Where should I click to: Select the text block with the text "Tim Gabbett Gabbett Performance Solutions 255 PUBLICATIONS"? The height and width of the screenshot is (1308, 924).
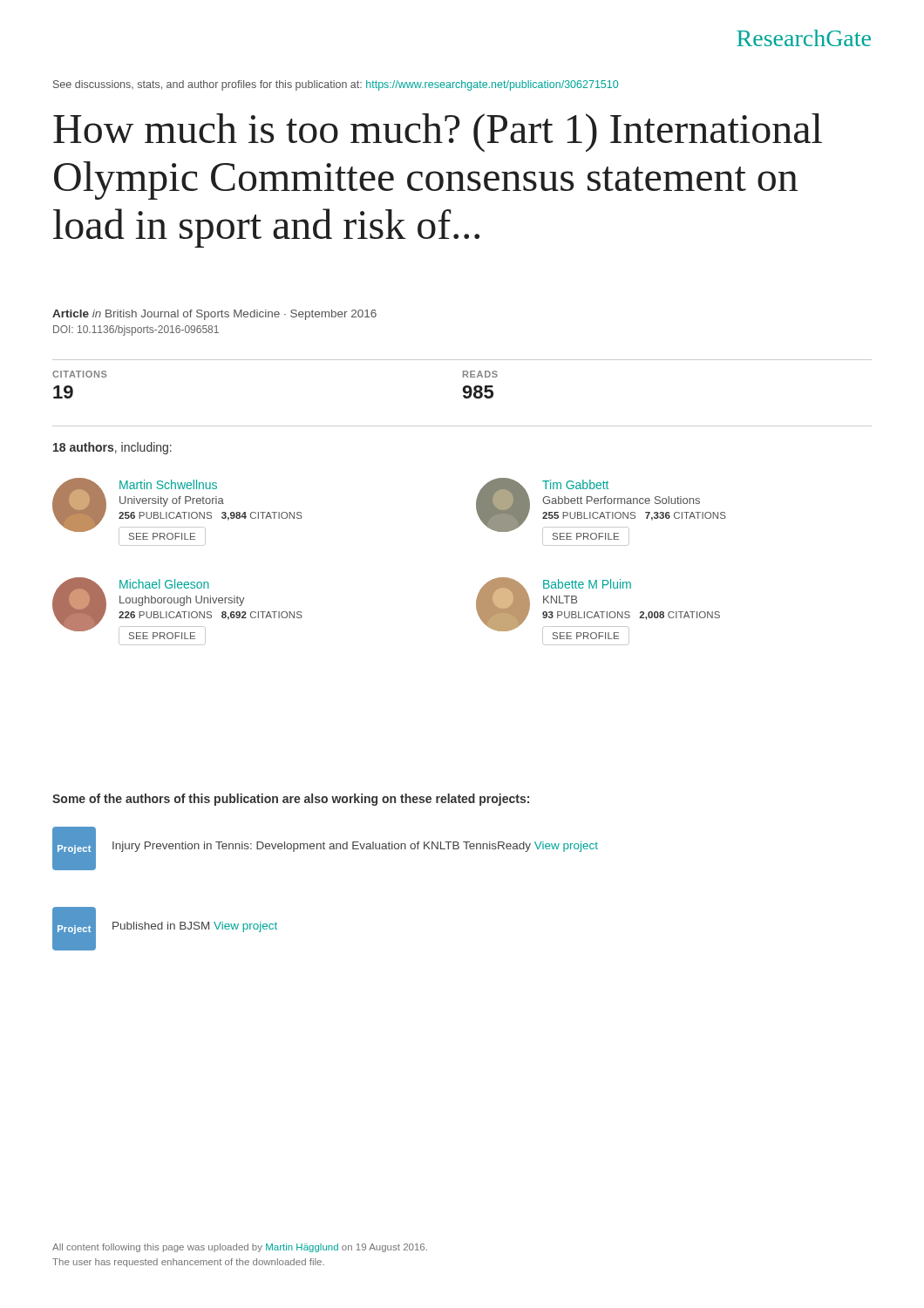coord(674,512)
